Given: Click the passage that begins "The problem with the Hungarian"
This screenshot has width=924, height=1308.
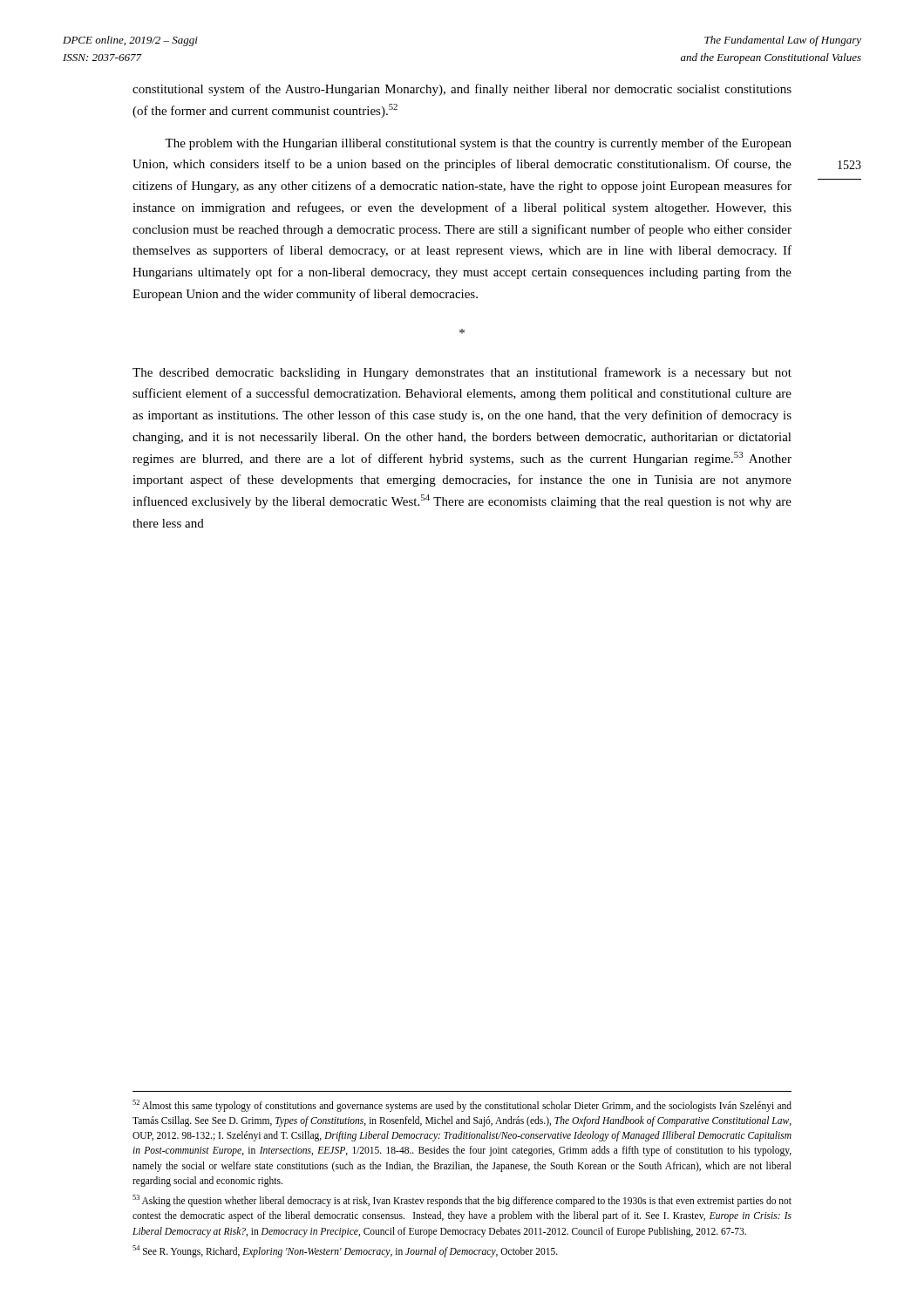Looking at the screenshot, I should point(462,218).
